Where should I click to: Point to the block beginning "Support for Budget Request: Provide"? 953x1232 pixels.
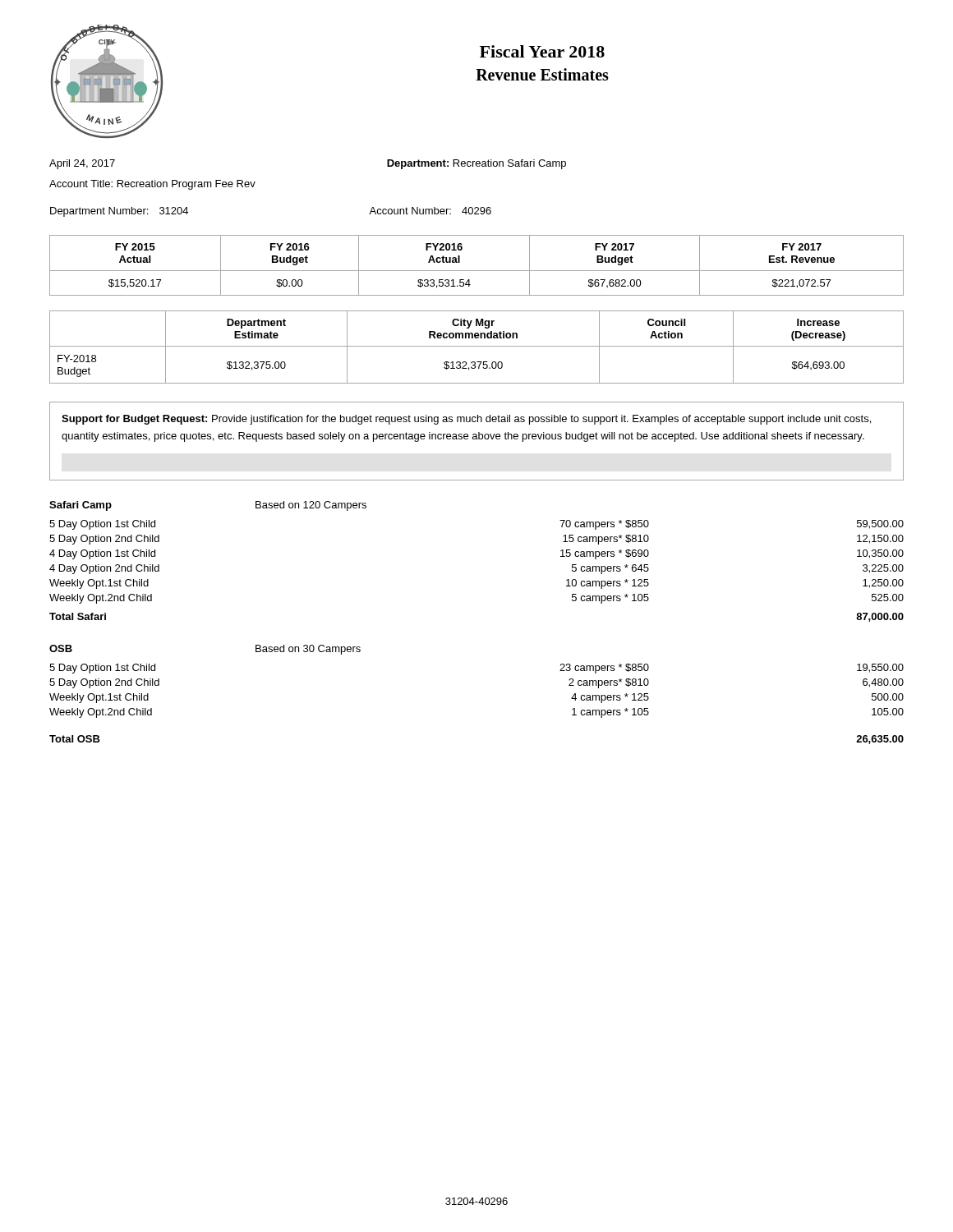pos(476,441)
